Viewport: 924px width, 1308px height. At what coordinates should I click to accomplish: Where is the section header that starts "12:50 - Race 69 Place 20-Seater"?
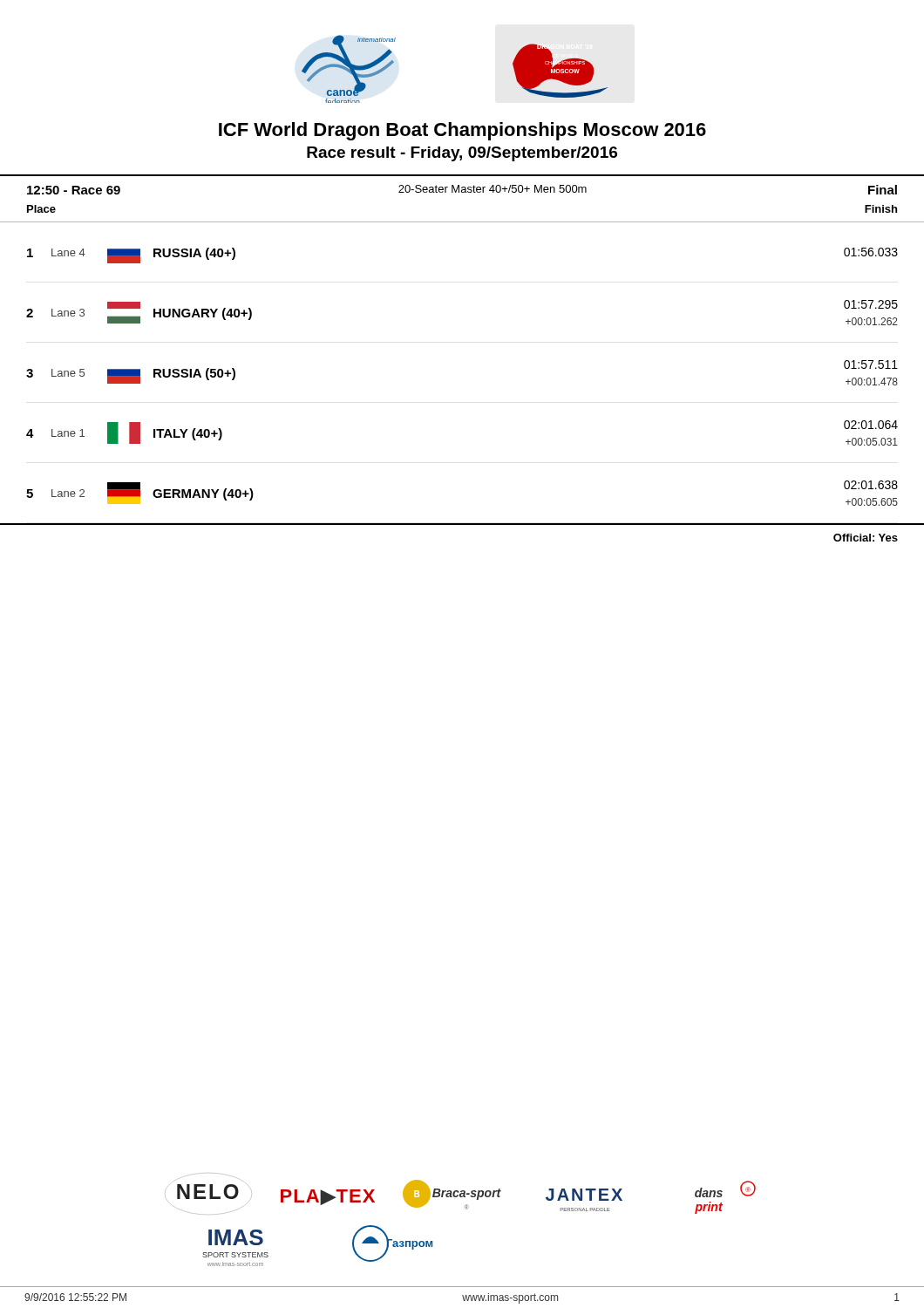462,199
